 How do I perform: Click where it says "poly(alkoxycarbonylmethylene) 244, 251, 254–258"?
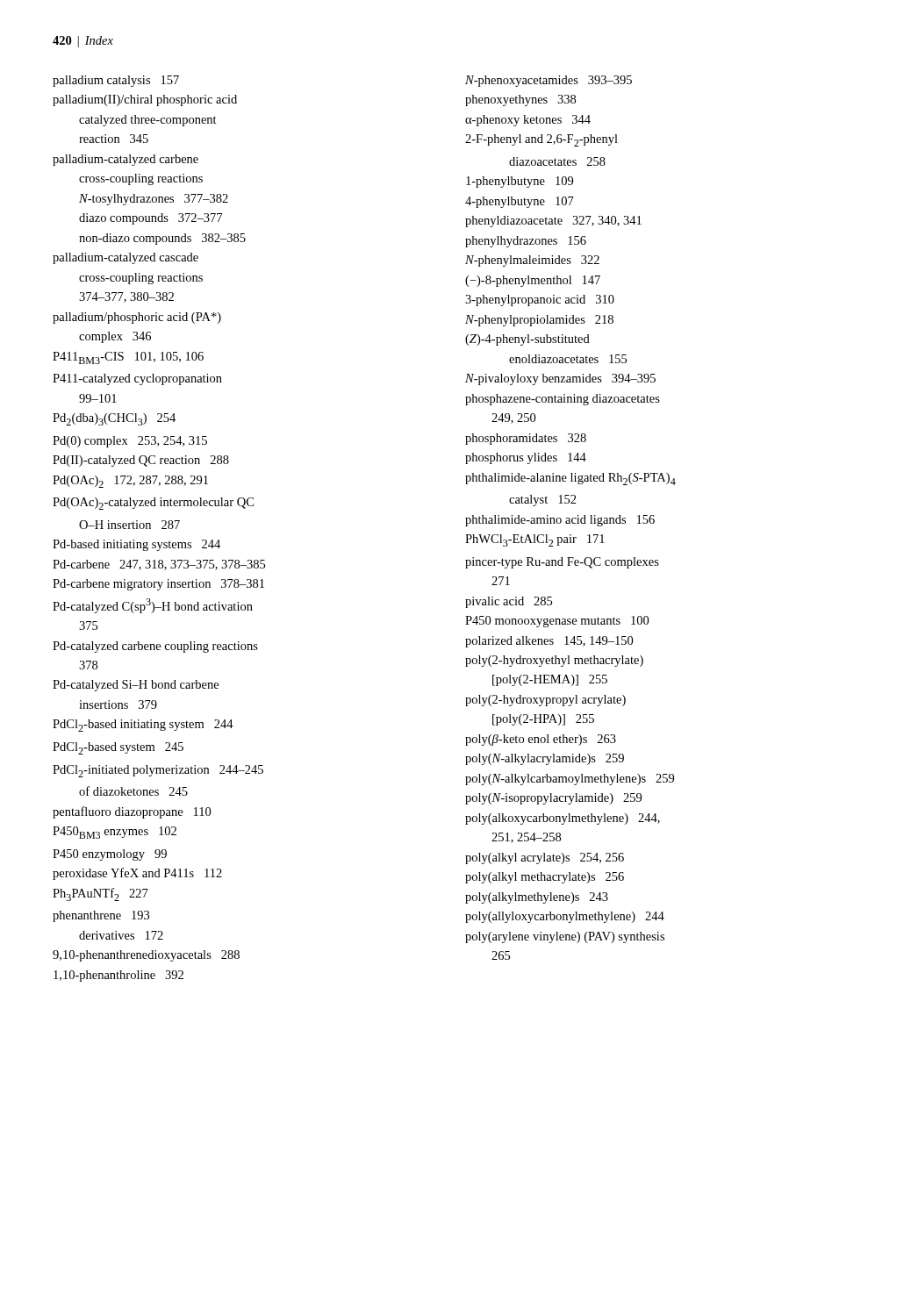coord(666,829)
